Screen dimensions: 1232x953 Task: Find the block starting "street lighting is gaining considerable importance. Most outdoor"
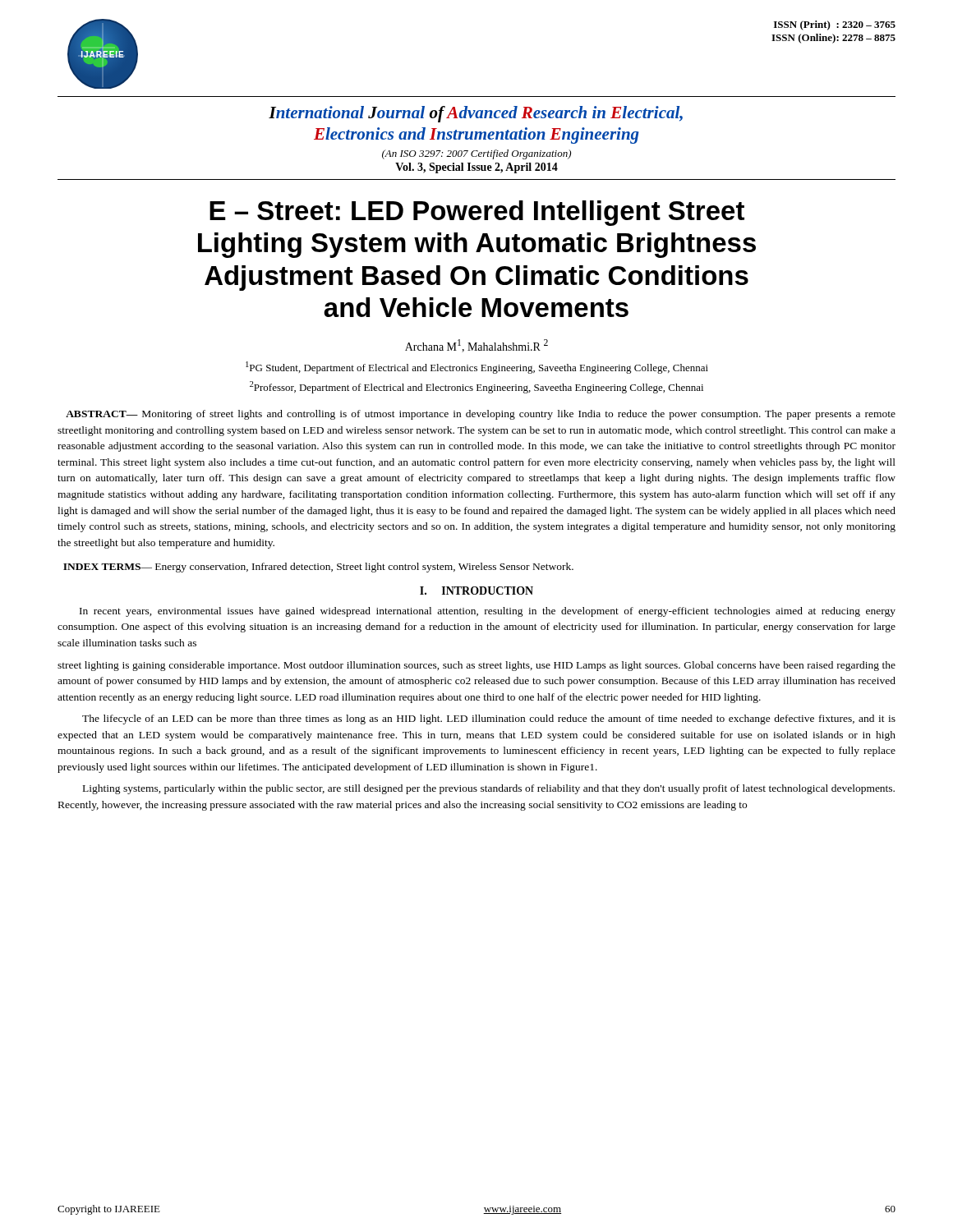point(476,680)
